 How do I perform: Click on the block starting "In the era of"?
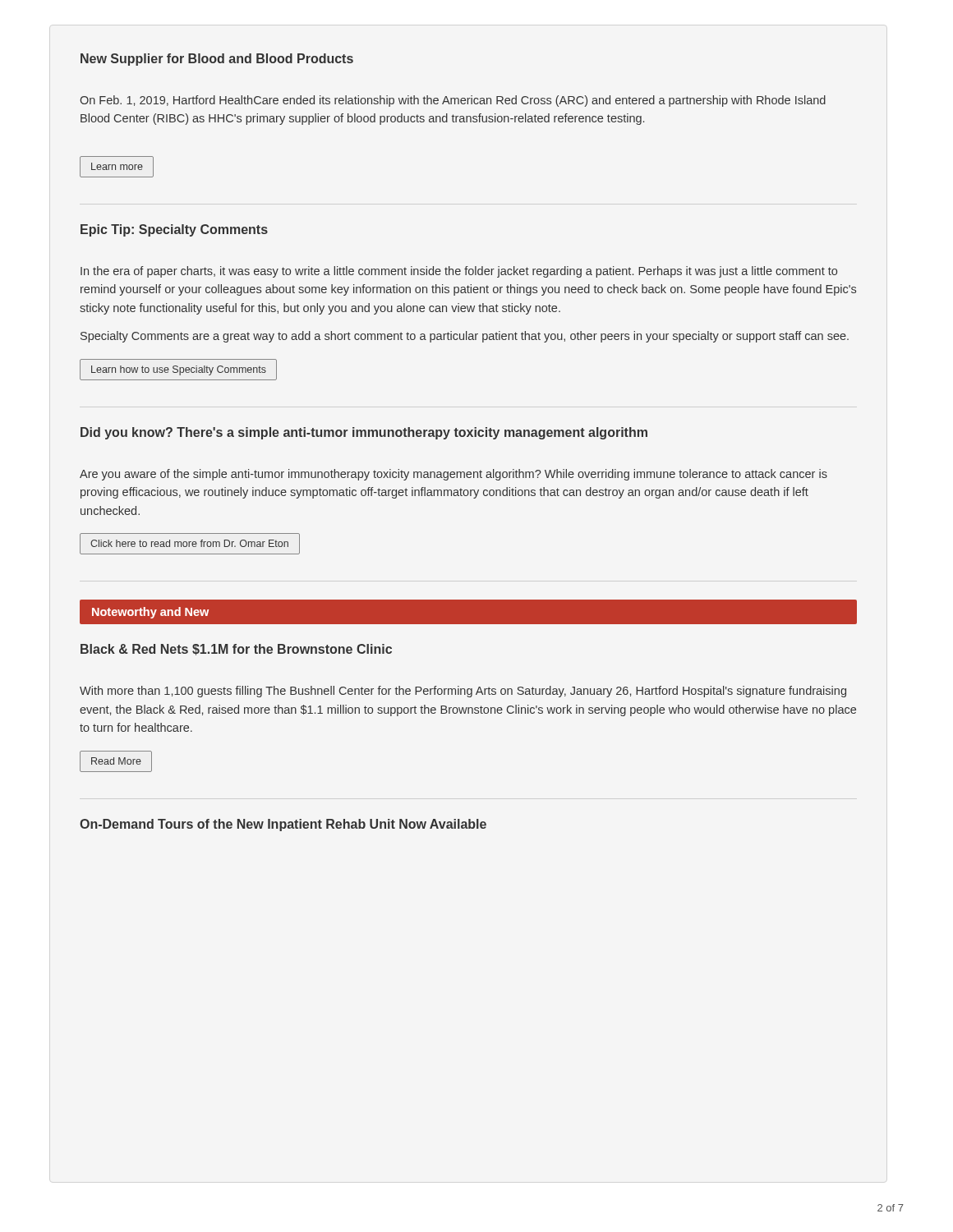[x=468, y=290]
